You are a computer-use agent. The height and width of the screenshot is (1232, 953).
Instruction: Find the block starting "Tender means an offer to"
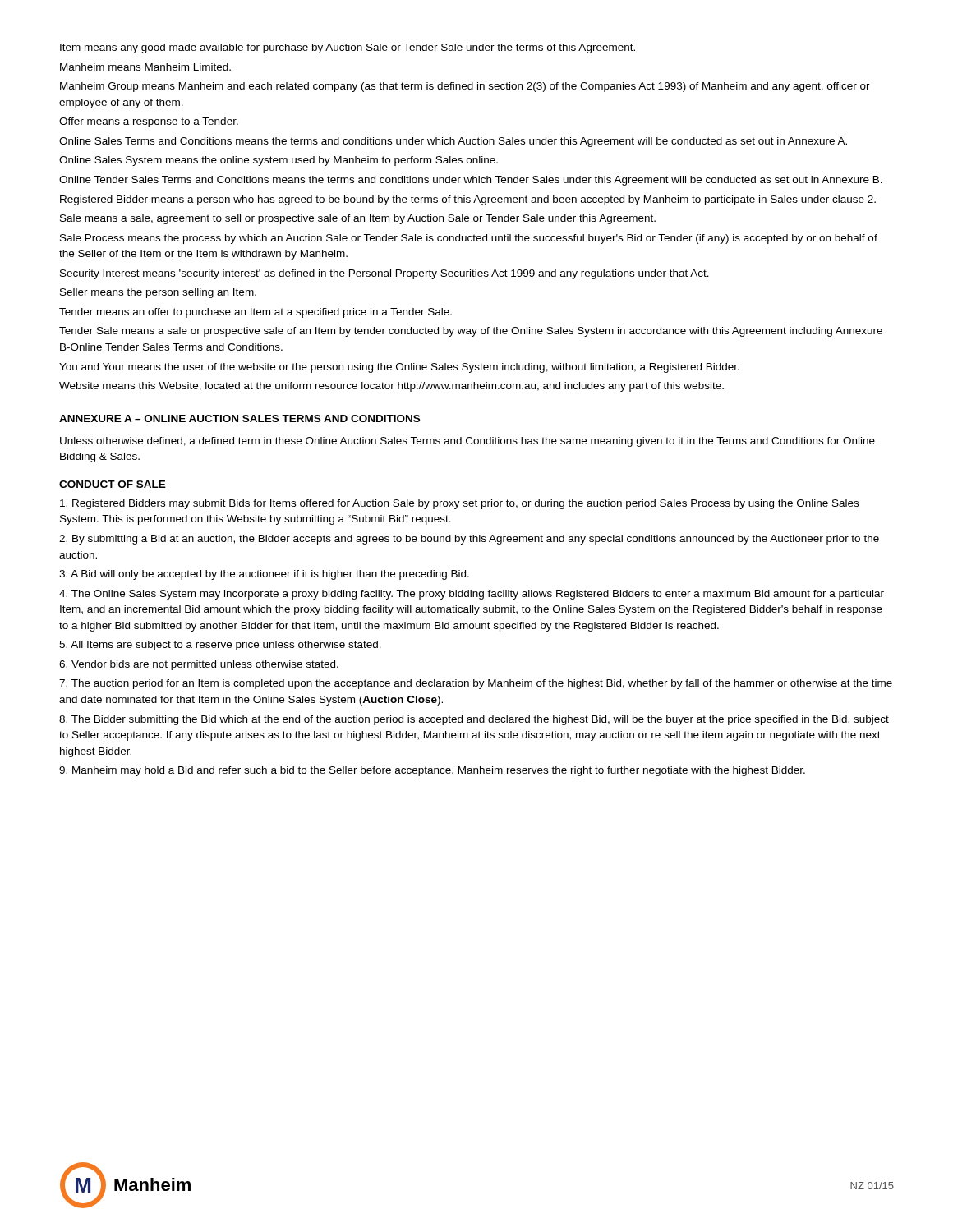pyautogui.click(x=256, y=312)
